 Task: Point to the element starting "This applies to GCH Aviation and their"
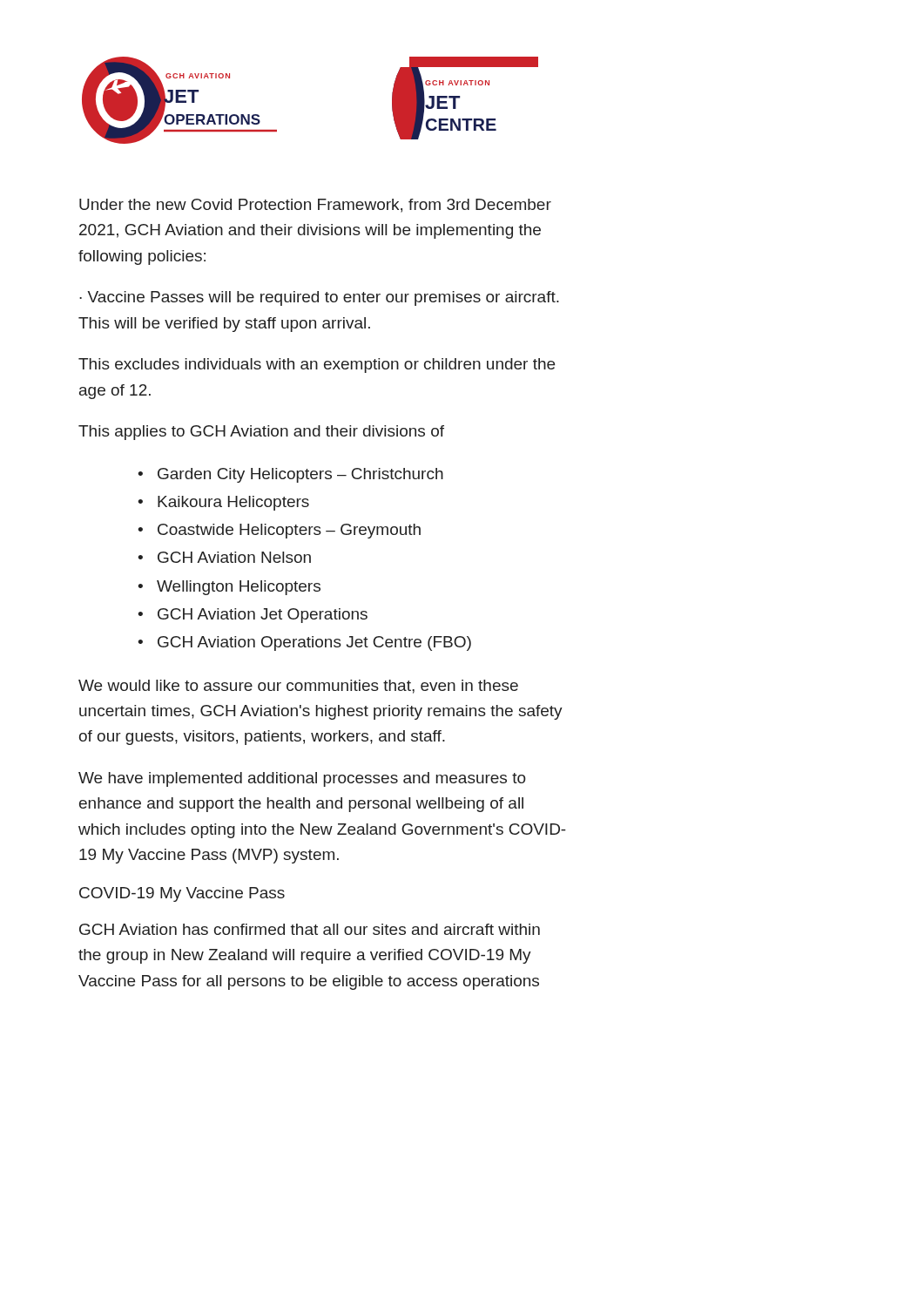click(261, 431)
